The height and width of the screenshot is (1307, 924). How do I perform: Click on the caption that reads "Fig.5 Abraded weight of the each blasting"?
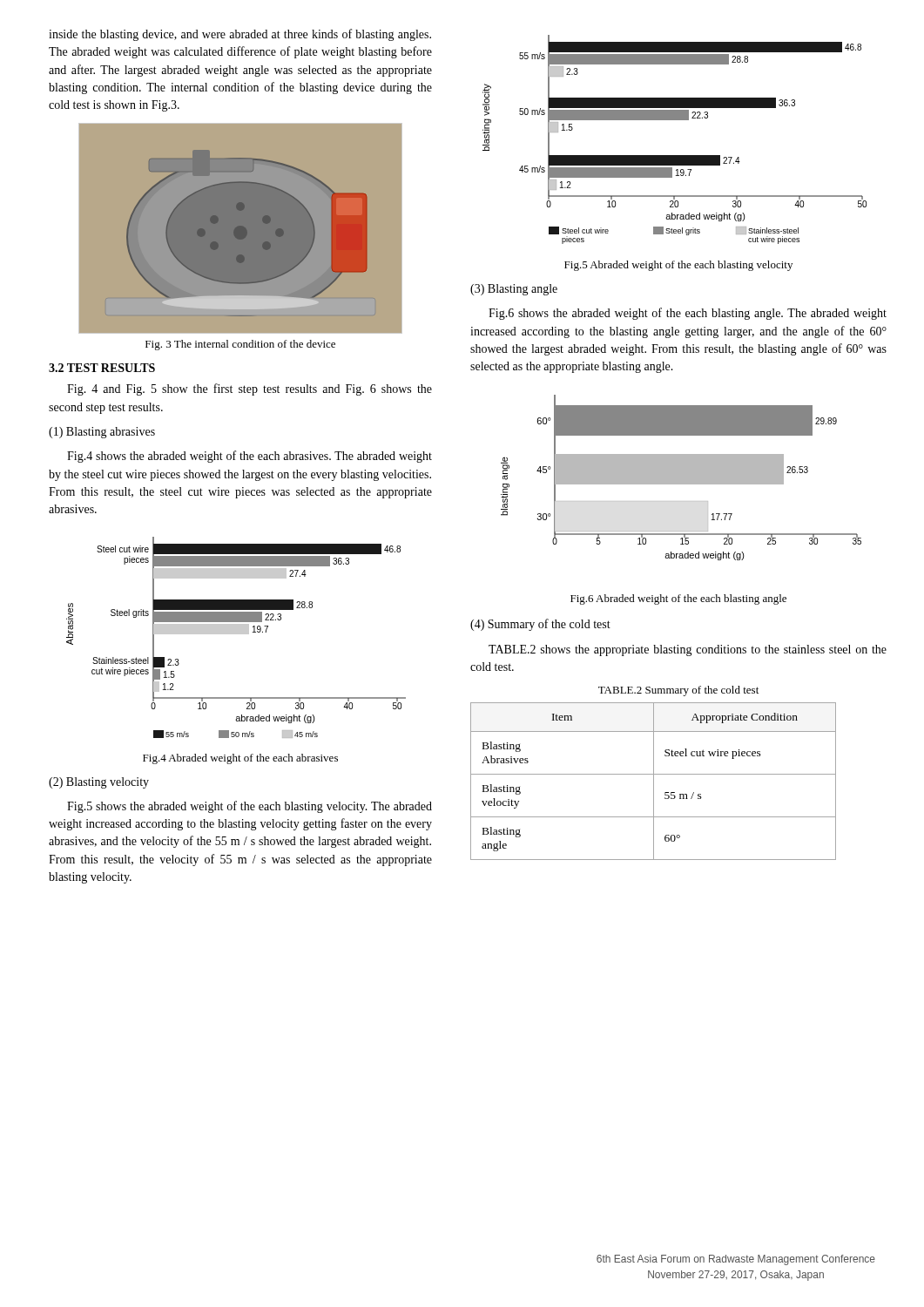pyautogui.click(x=678, y=264)
